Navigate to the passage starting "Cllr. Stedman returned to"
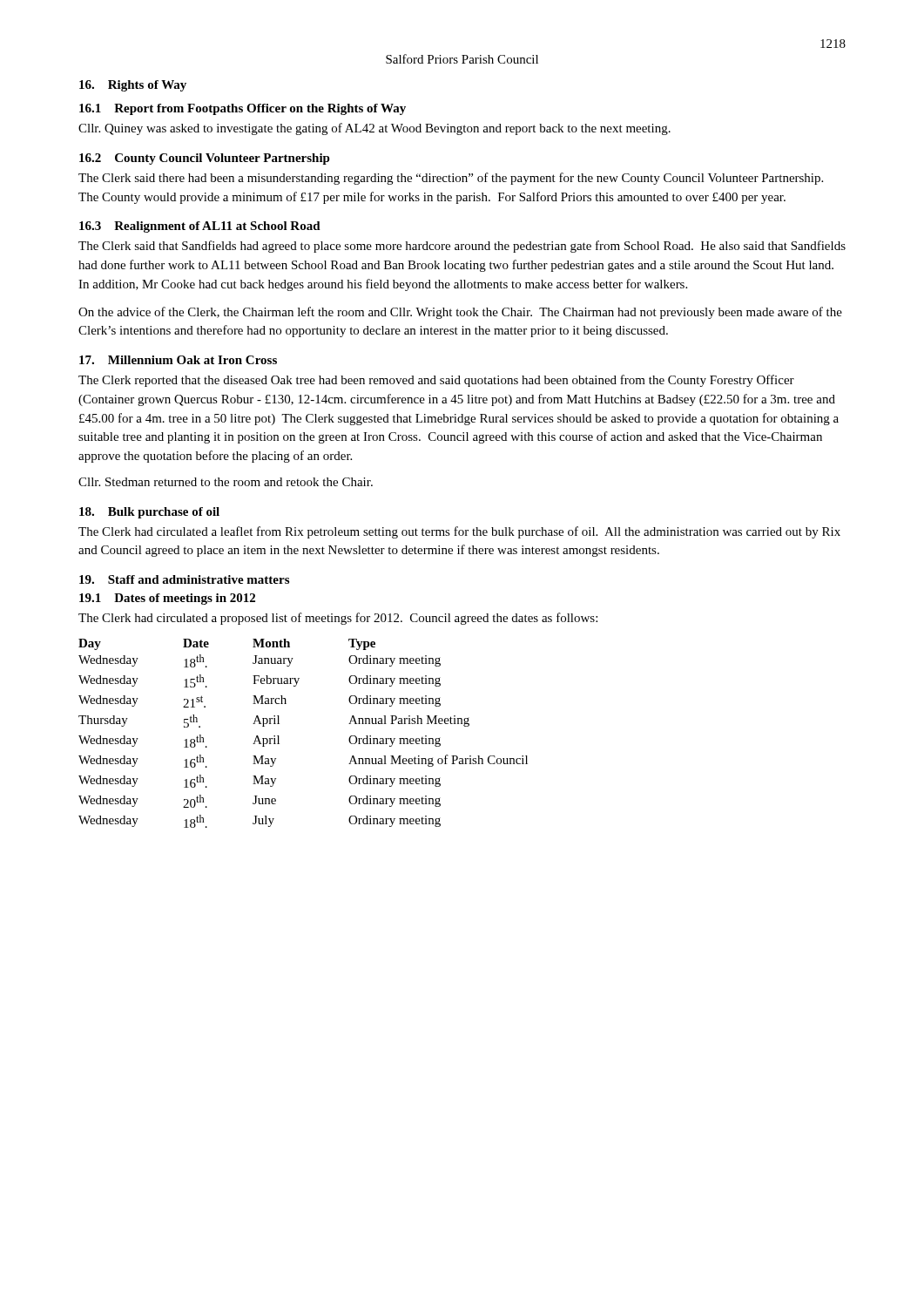The height and width of the screenshot is (1307, 924). pyautogui.click(x=226, y=482)
